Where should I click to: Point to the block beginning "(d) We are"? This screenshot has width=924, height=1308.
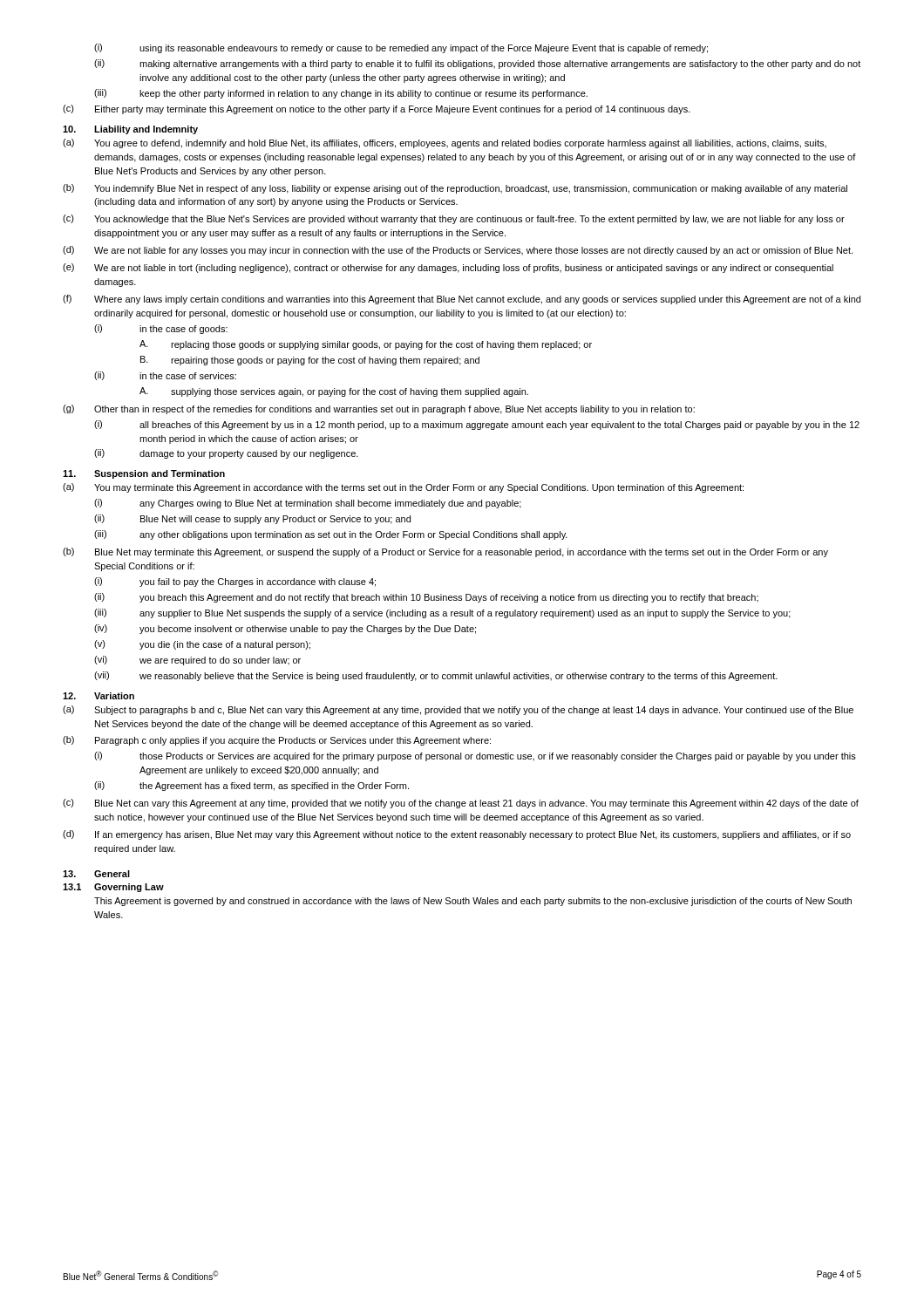click(x=462, y=251)
